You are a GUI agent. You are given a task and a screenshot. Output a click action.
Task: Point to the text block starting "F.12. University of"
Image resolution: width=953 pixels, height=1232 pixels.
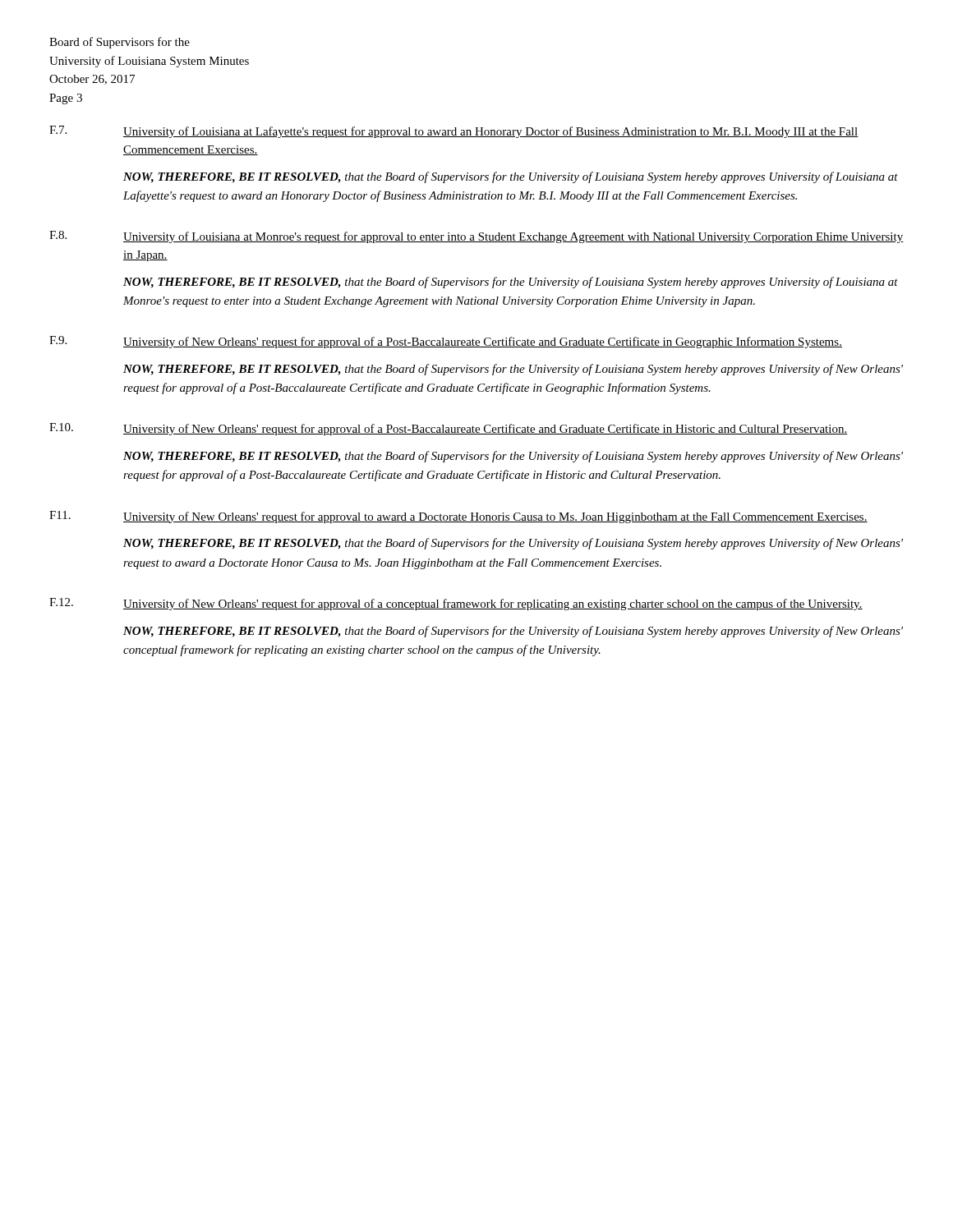(476, 627)
